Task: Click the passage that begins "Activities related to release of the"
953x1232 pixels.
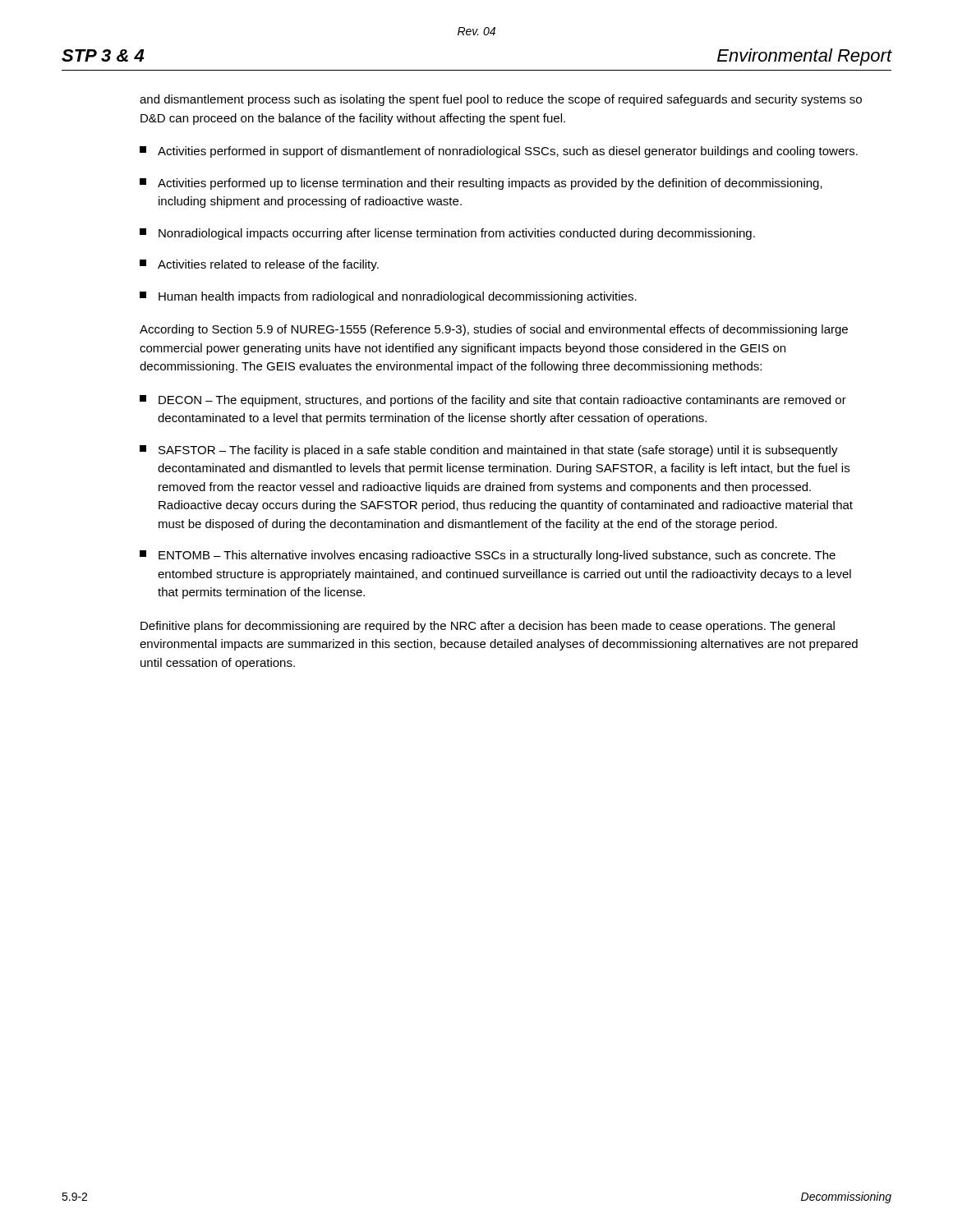Action: [259, 265]
